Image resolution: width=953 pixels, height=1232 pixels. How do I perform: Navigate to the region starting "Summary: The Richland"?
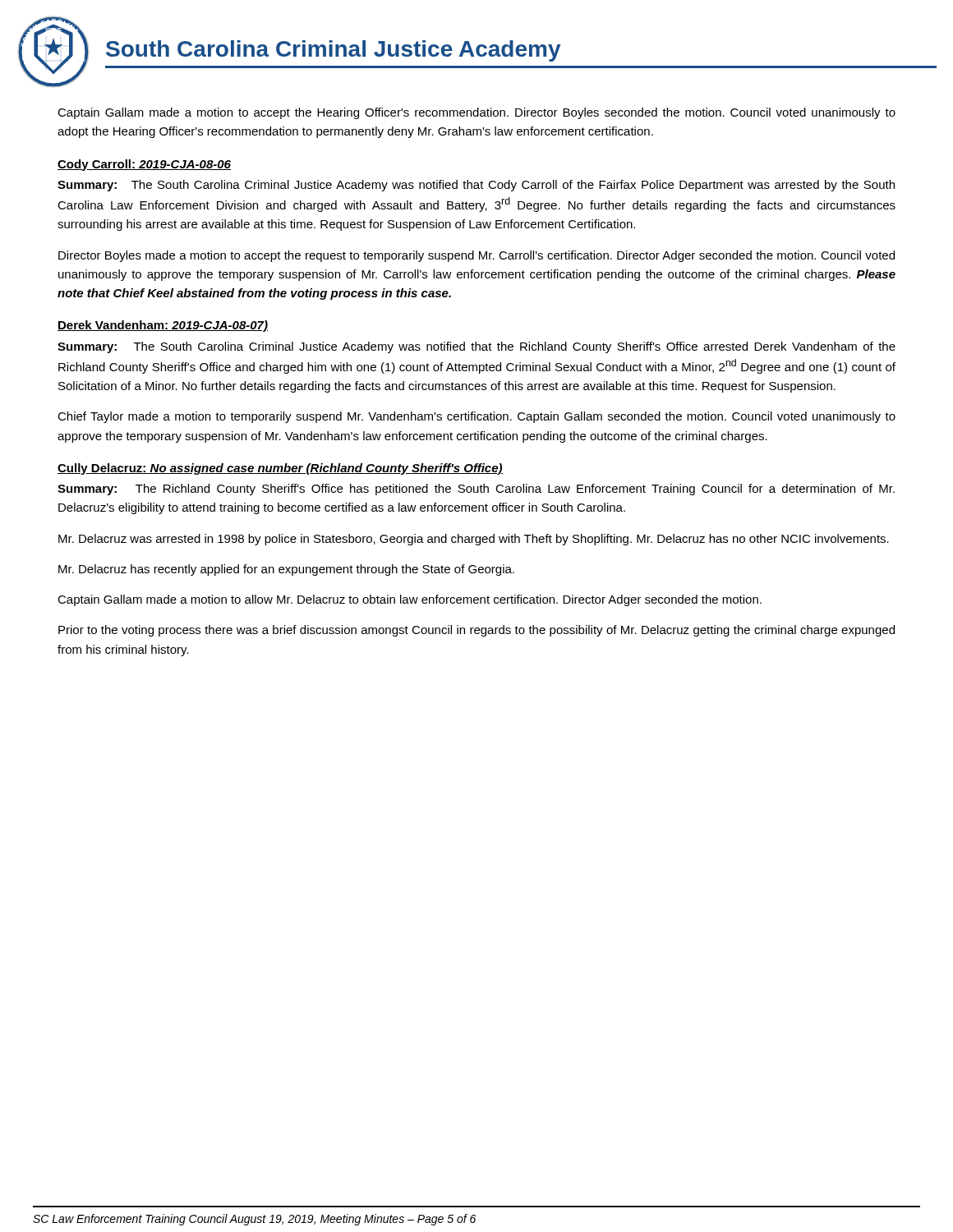pyautogui.click(x=476, y=498)
